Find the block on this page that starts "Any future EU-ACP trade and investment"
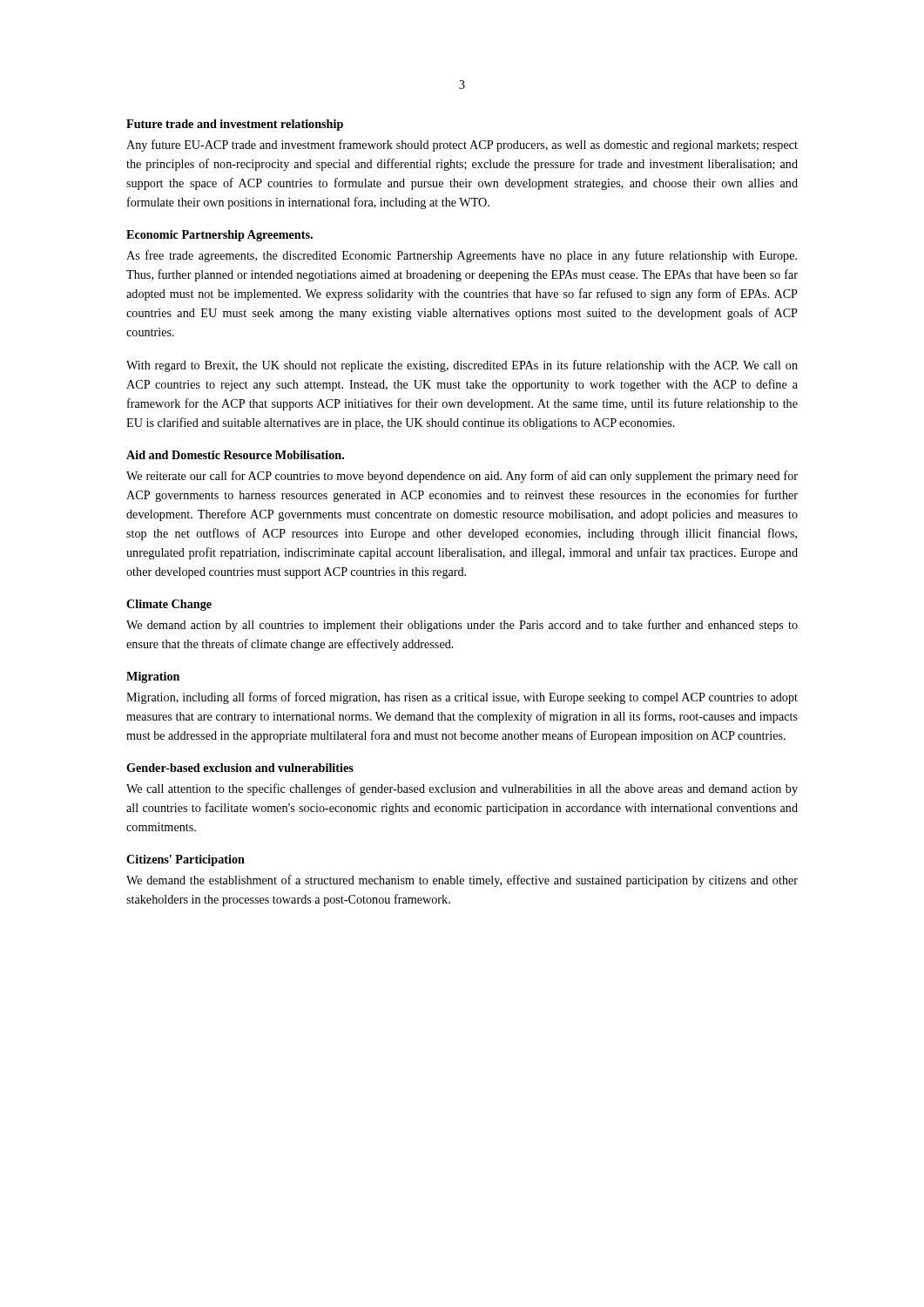This screenshot has height=1307, width=924. tap(462, 173)
